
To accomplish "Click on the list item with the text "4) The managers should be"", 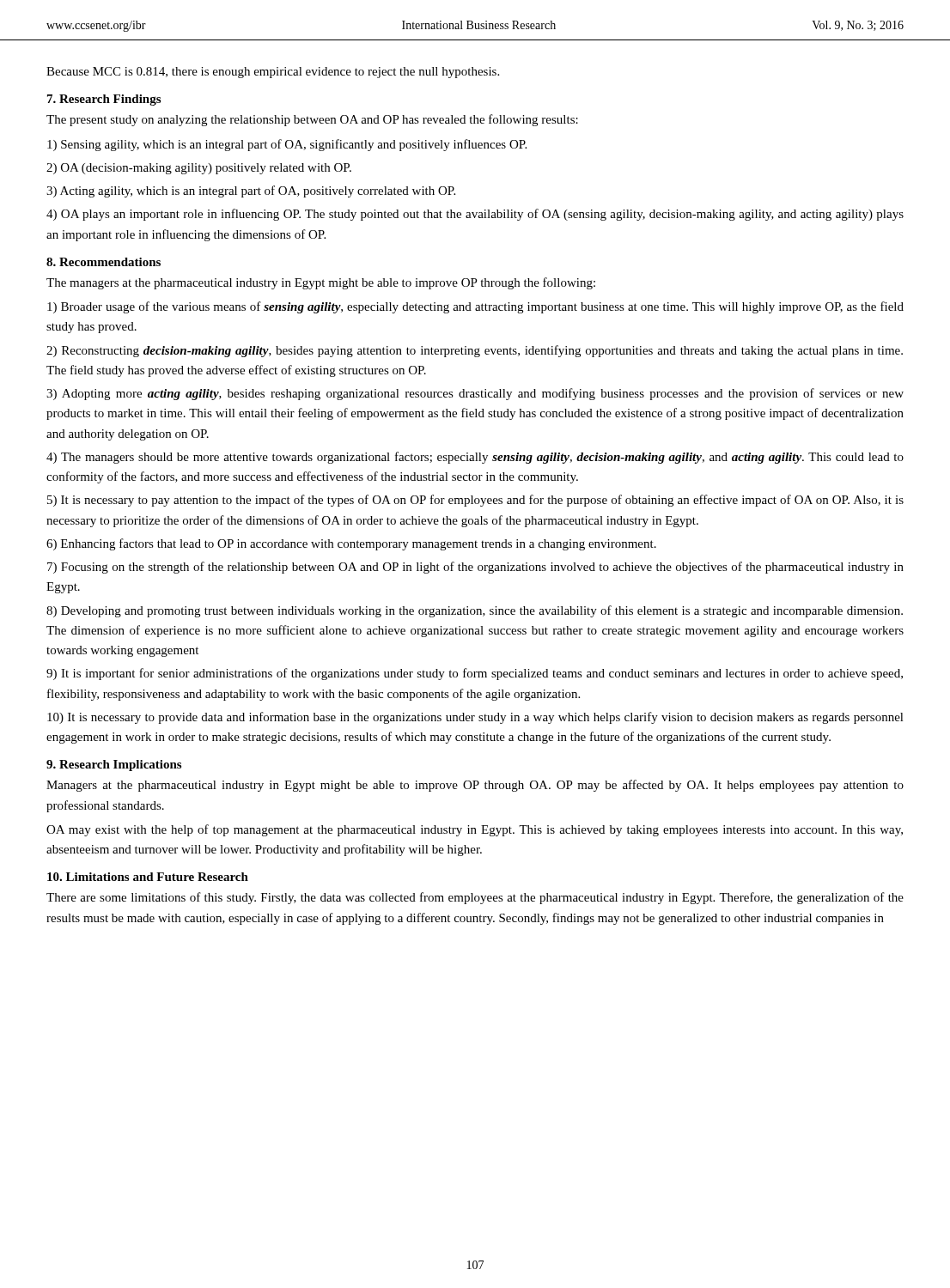I will [x=475, y=467].
